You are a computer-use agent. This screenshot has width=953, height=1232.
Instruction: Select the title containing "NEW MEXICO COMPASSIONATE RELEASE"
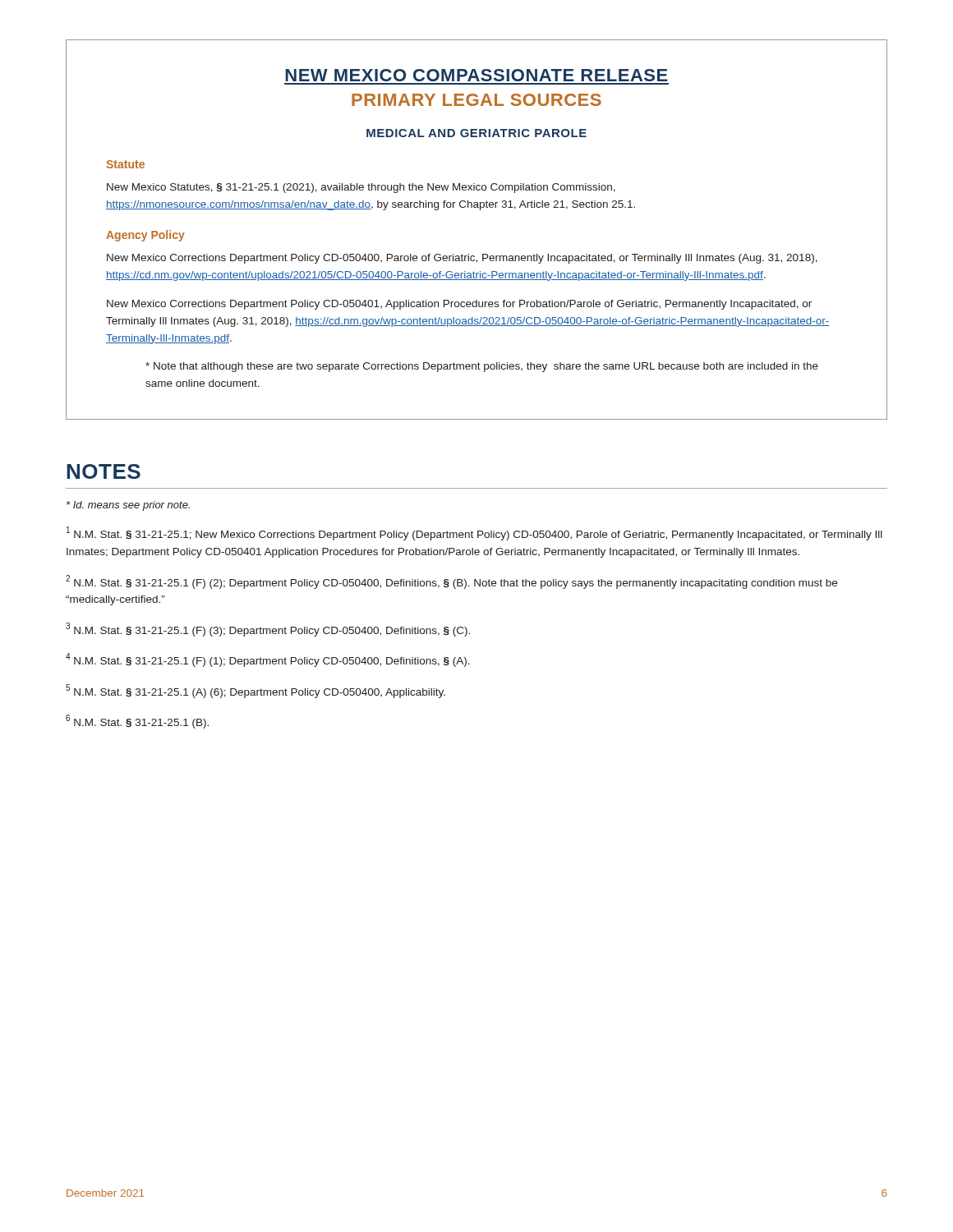pos(476,75)
